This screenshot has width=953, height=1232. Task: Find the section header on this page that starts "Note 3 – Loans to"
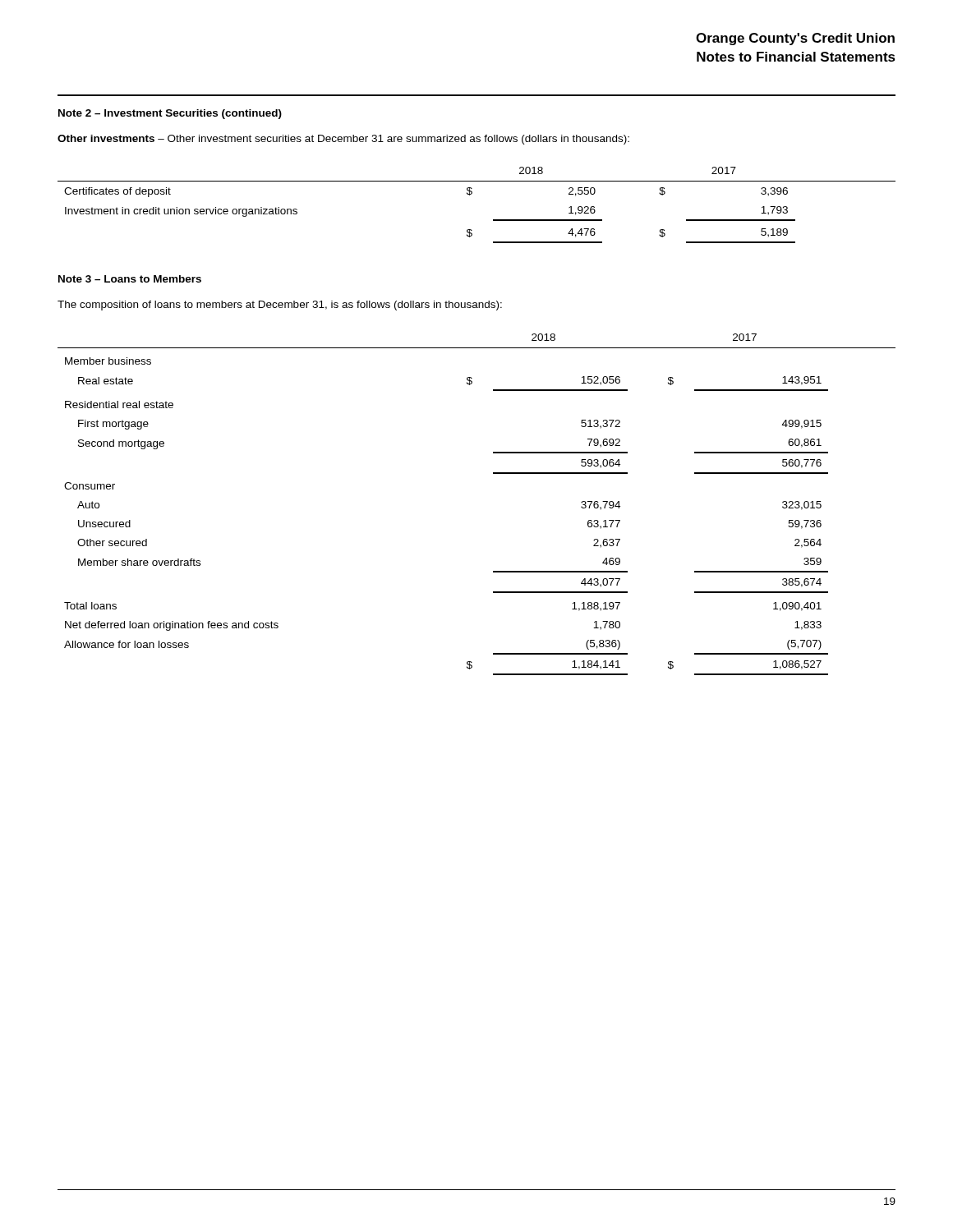click(x=130, y=279)
